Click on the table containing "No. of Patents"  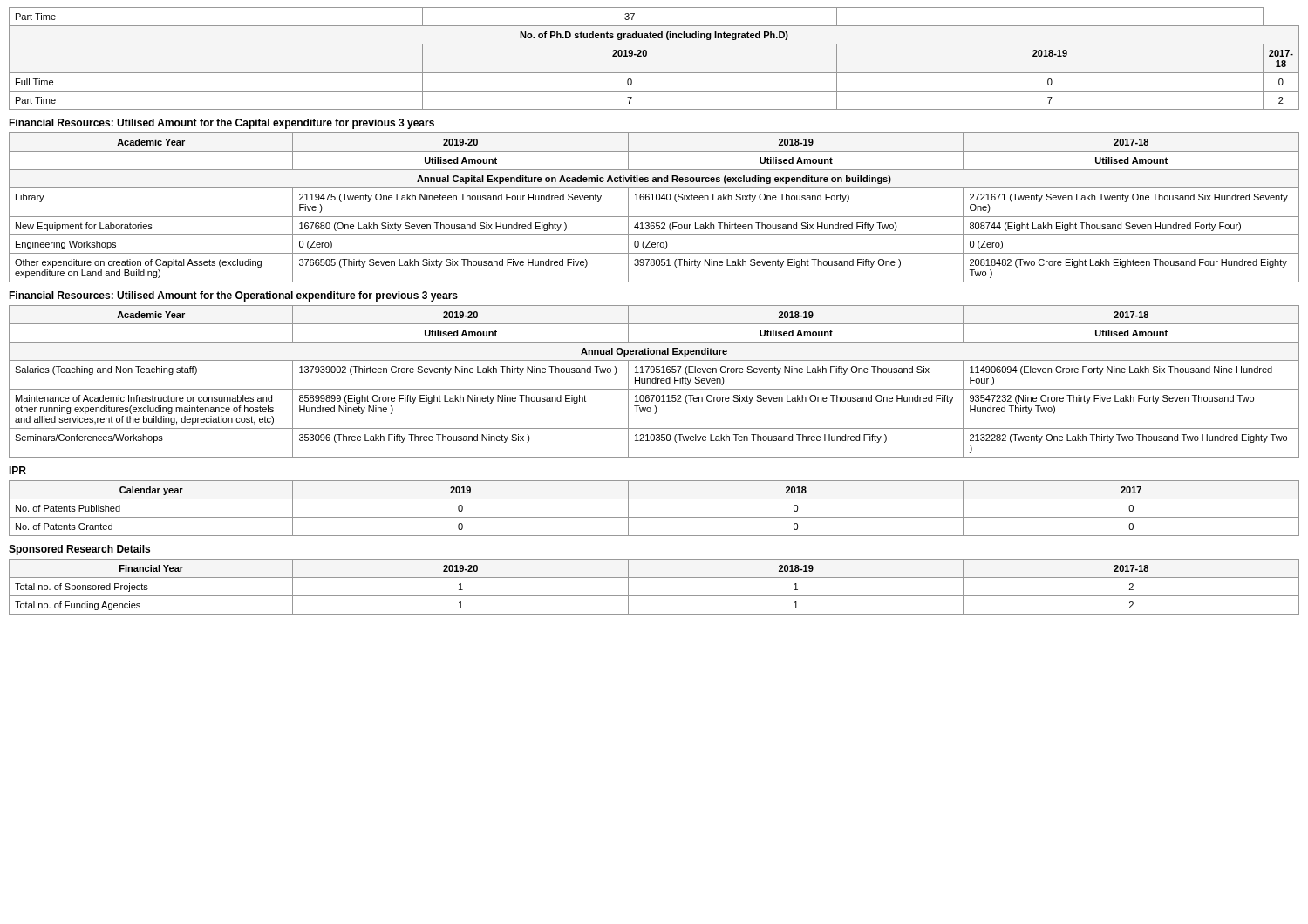click(654, 508)
